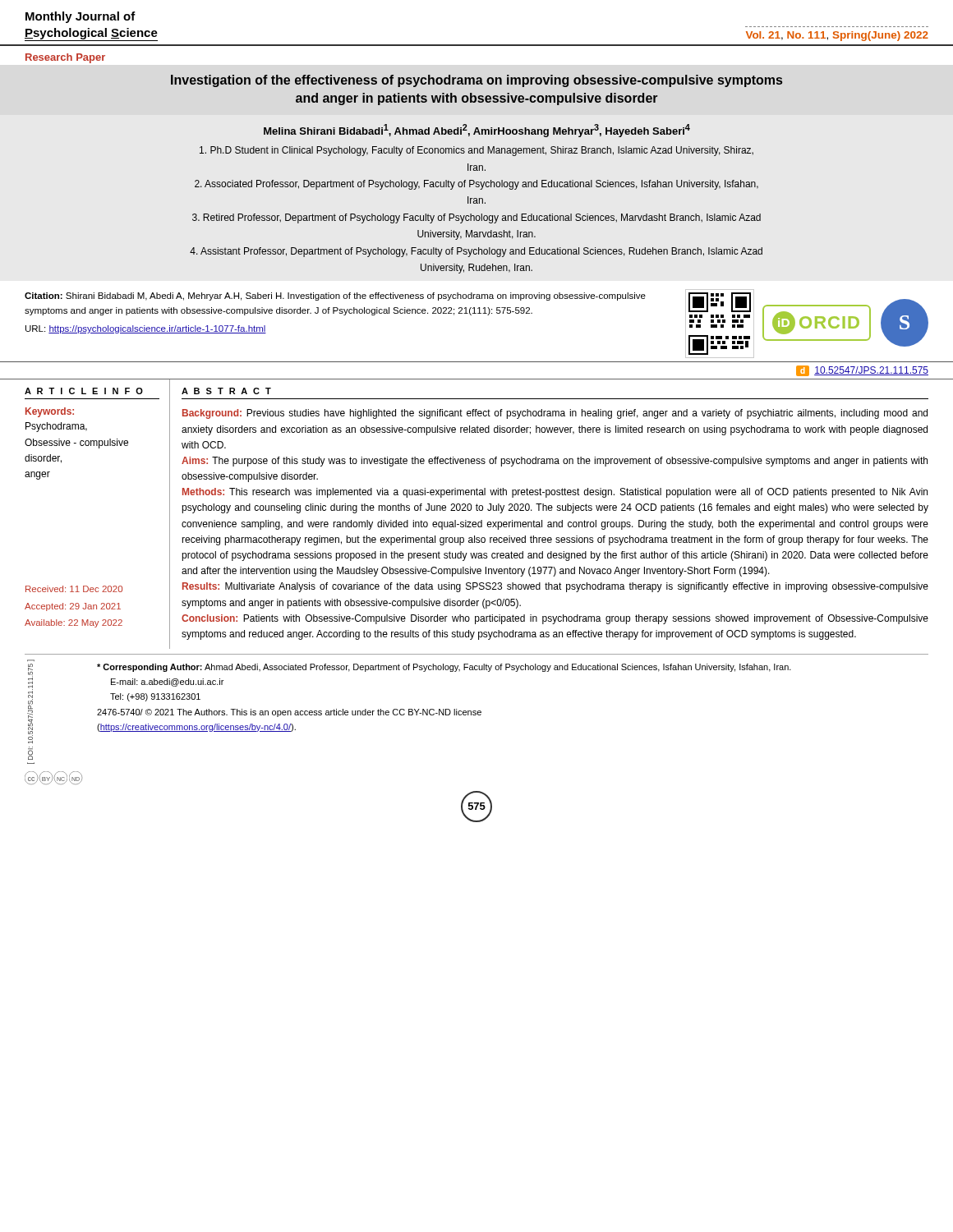953x1232 pixels.
Task: Click on the text block starting "A B S T R A C T"
Action: 227,391
